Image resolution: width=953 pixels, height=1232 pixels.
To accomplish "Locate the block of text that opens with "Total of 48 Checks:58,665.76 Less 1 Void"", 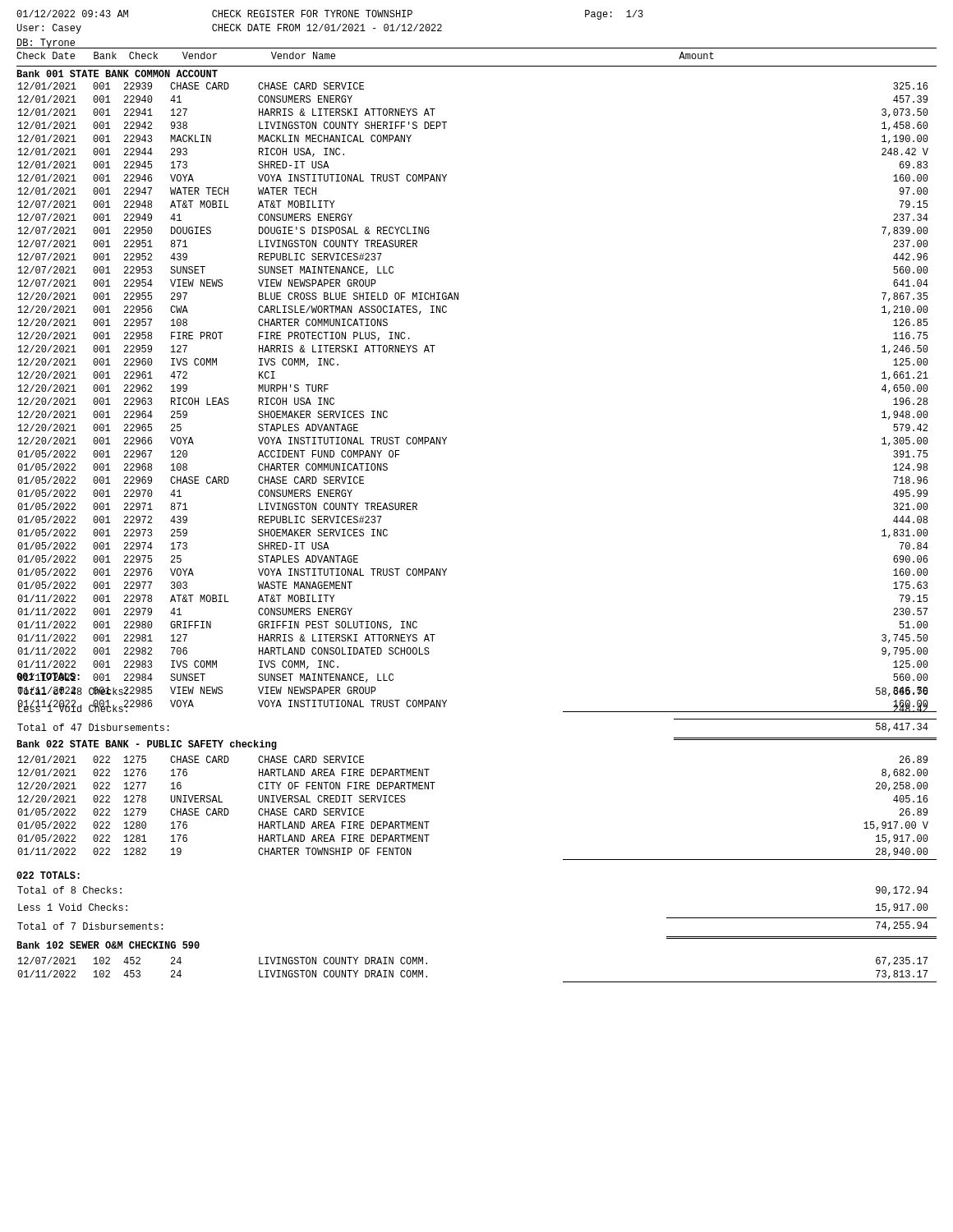I will [75, 691].
